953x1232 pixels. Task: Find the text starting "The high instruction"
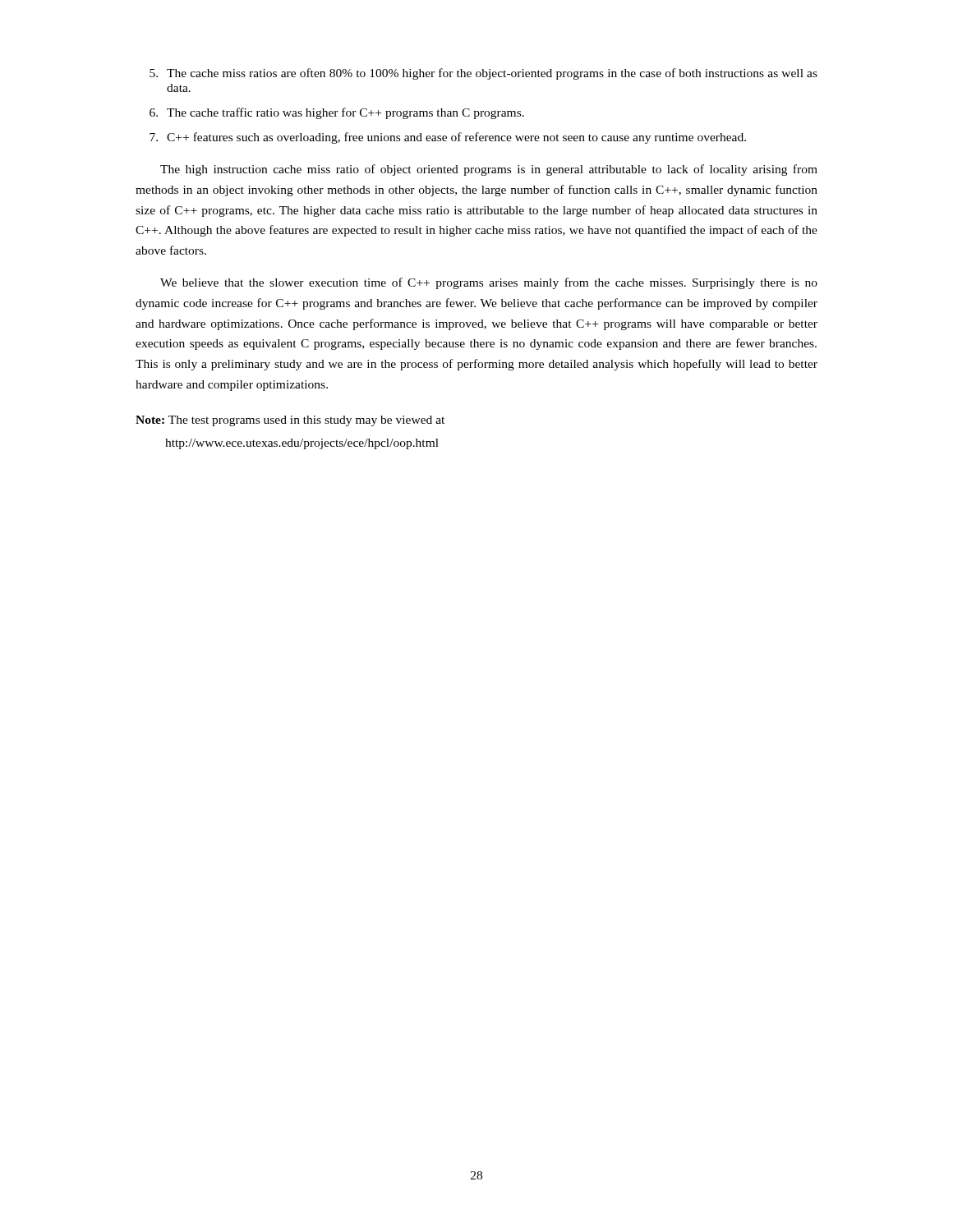tap(476, 210)
